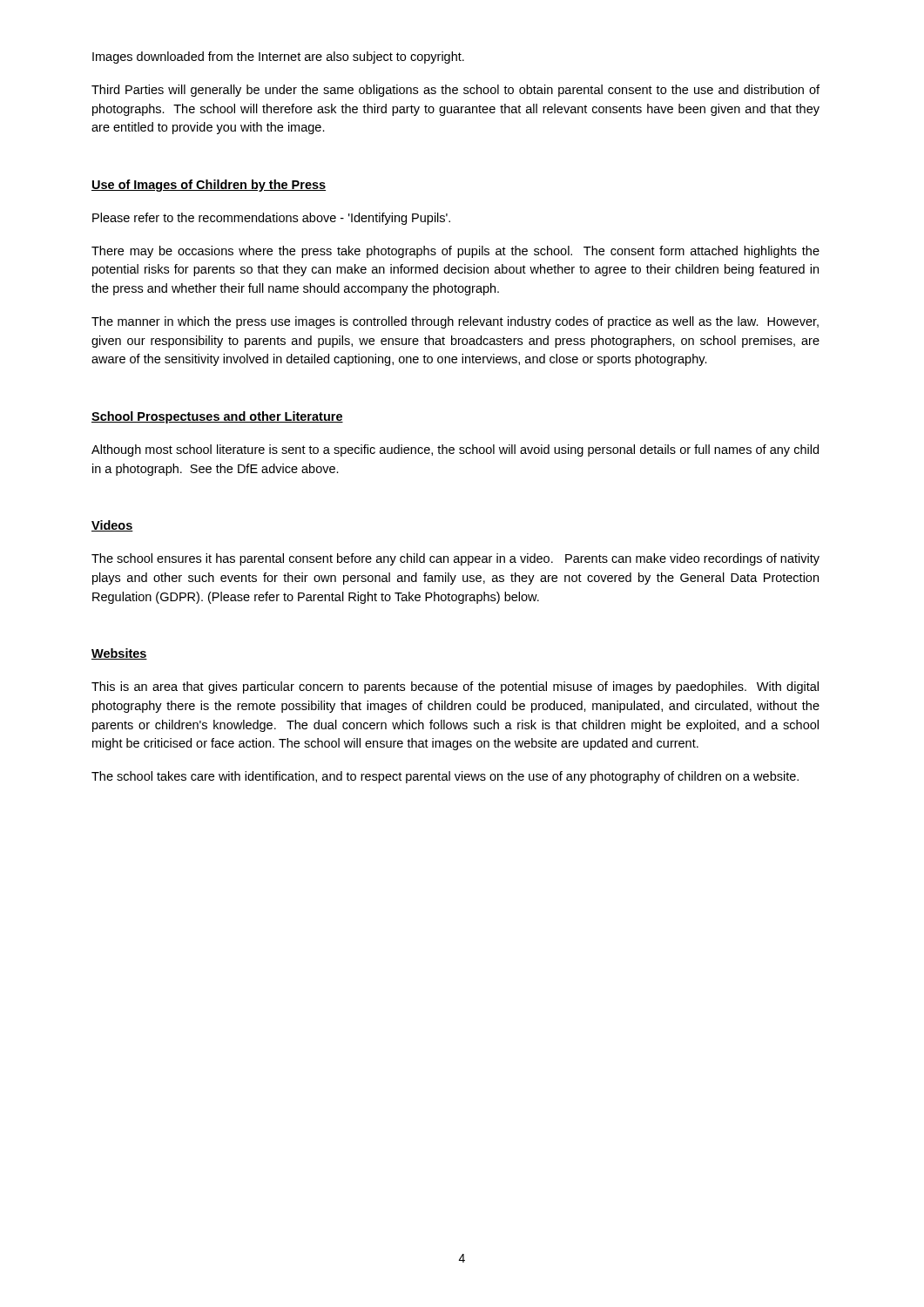924x1307 pixels.
Task: Find the text block containing "This is an area that"
Action: point(455,715)
